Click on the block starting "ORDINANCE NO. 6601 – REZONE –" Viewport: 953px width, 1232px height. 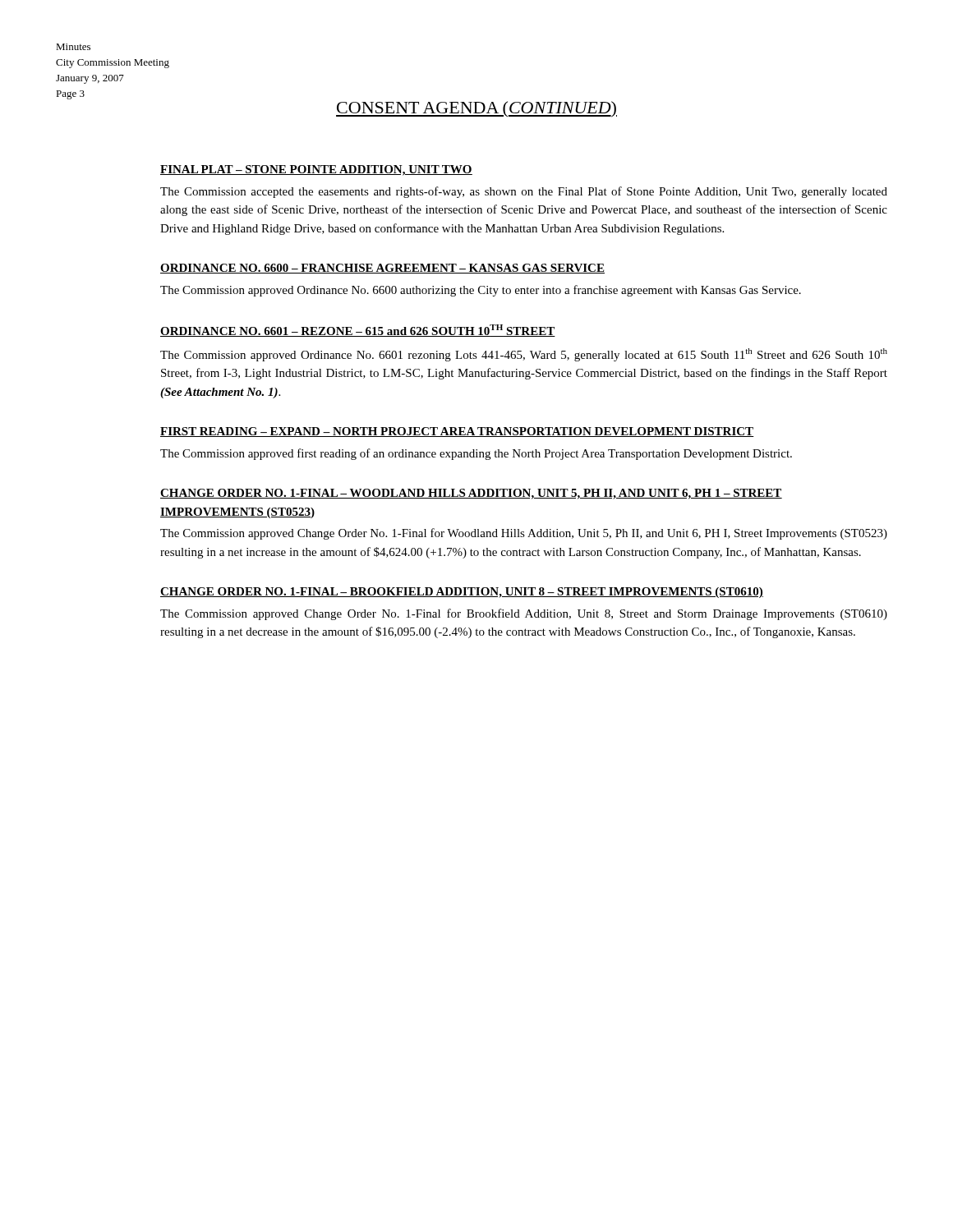click(x=524, y=361)
